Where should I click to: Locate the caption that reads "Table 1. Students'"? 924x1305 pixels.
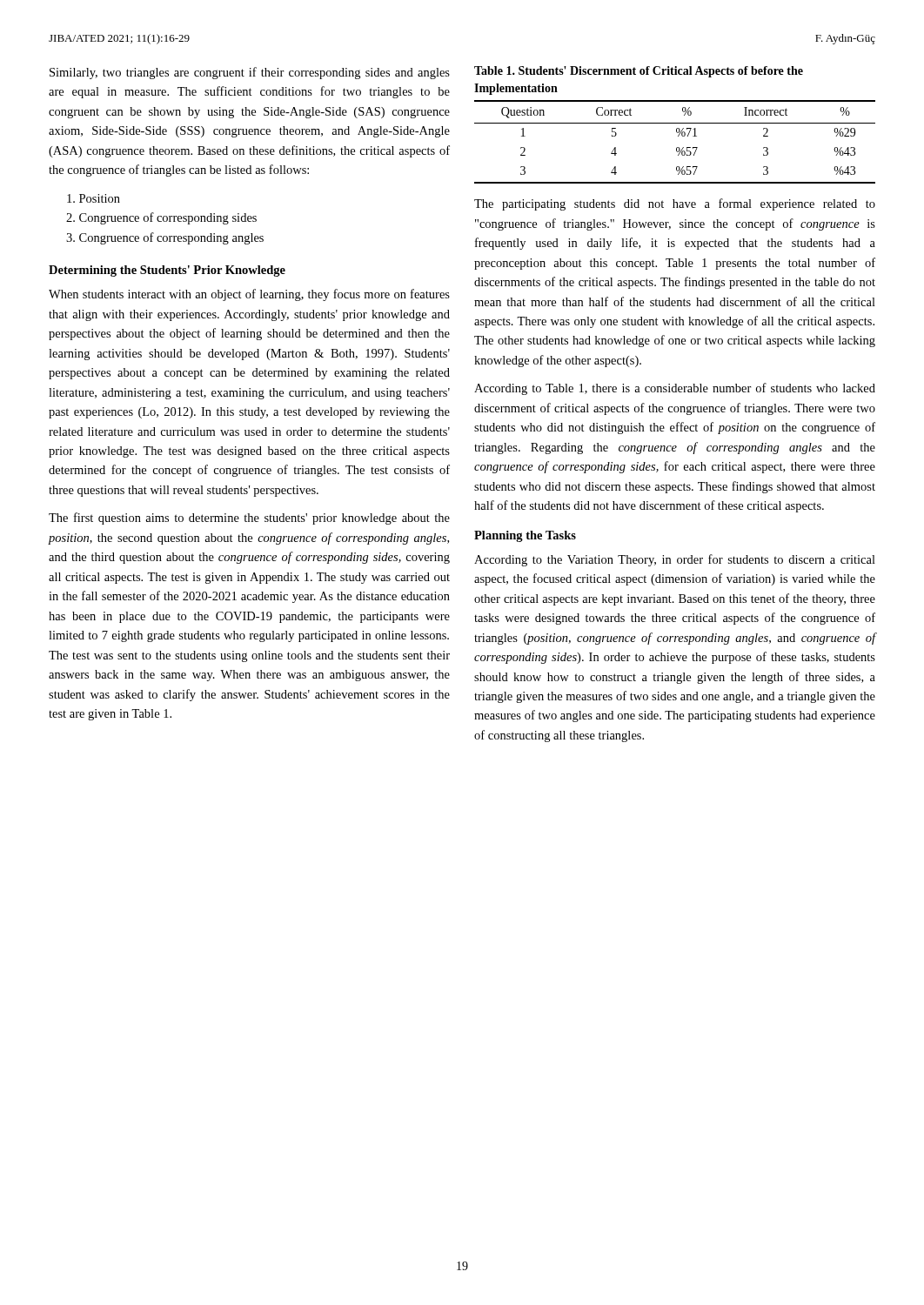click(639, 79)
